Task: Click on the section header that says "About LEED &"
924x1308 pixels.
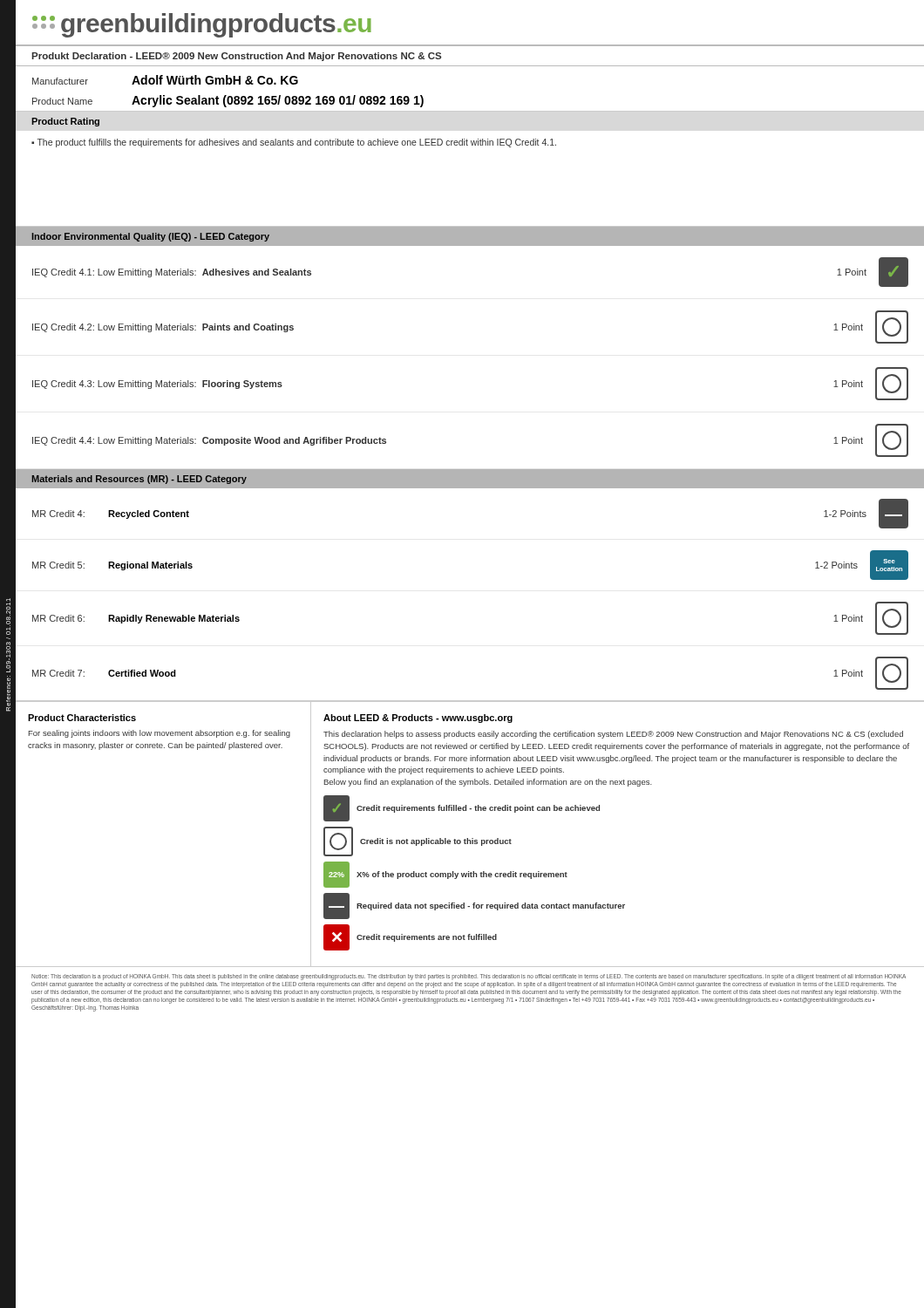Action: [x=418, y=718]
